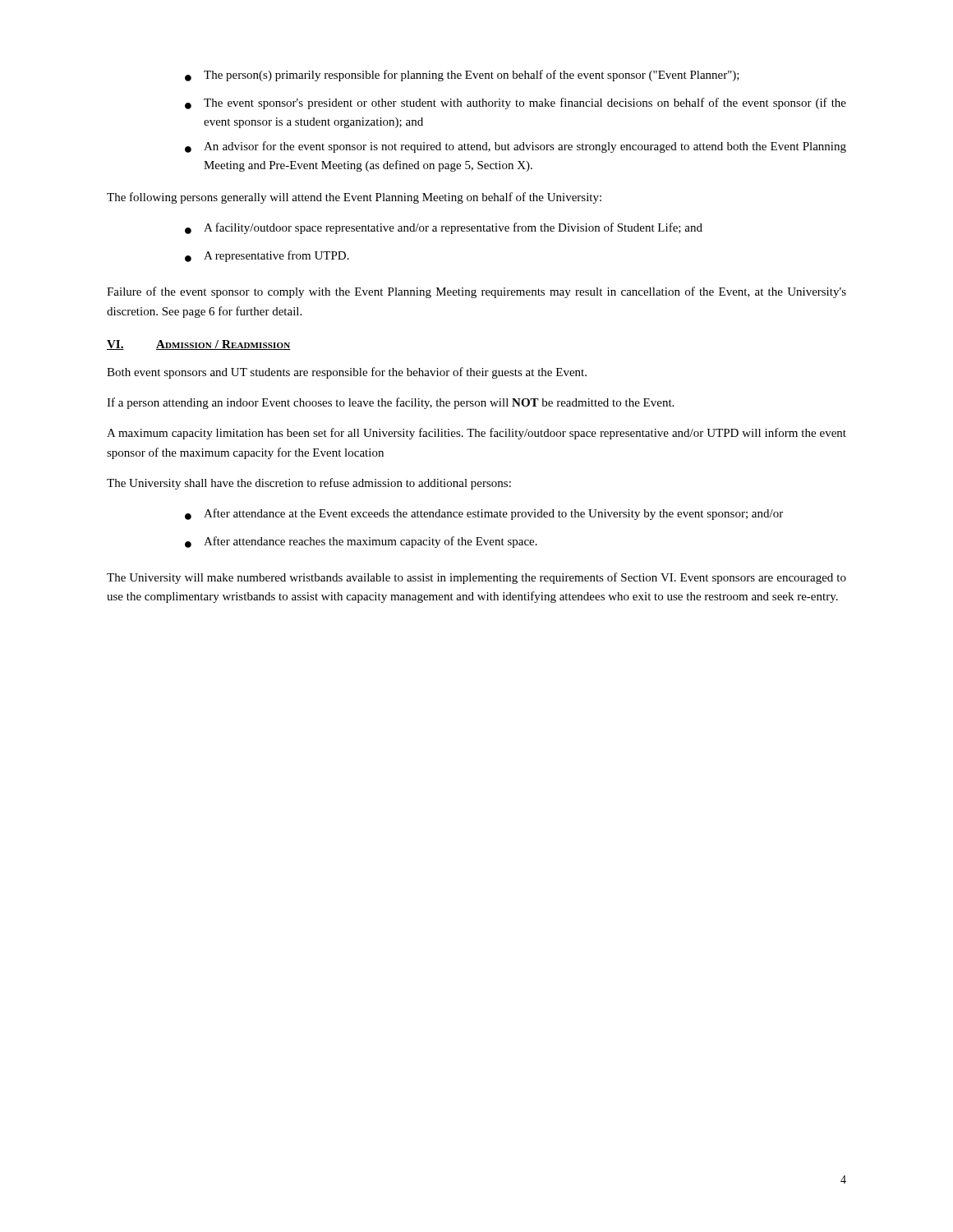Click on the region starting "● After attendance at the"
The width and height of the screenshot is (953, 1232).
click(509, 516)
